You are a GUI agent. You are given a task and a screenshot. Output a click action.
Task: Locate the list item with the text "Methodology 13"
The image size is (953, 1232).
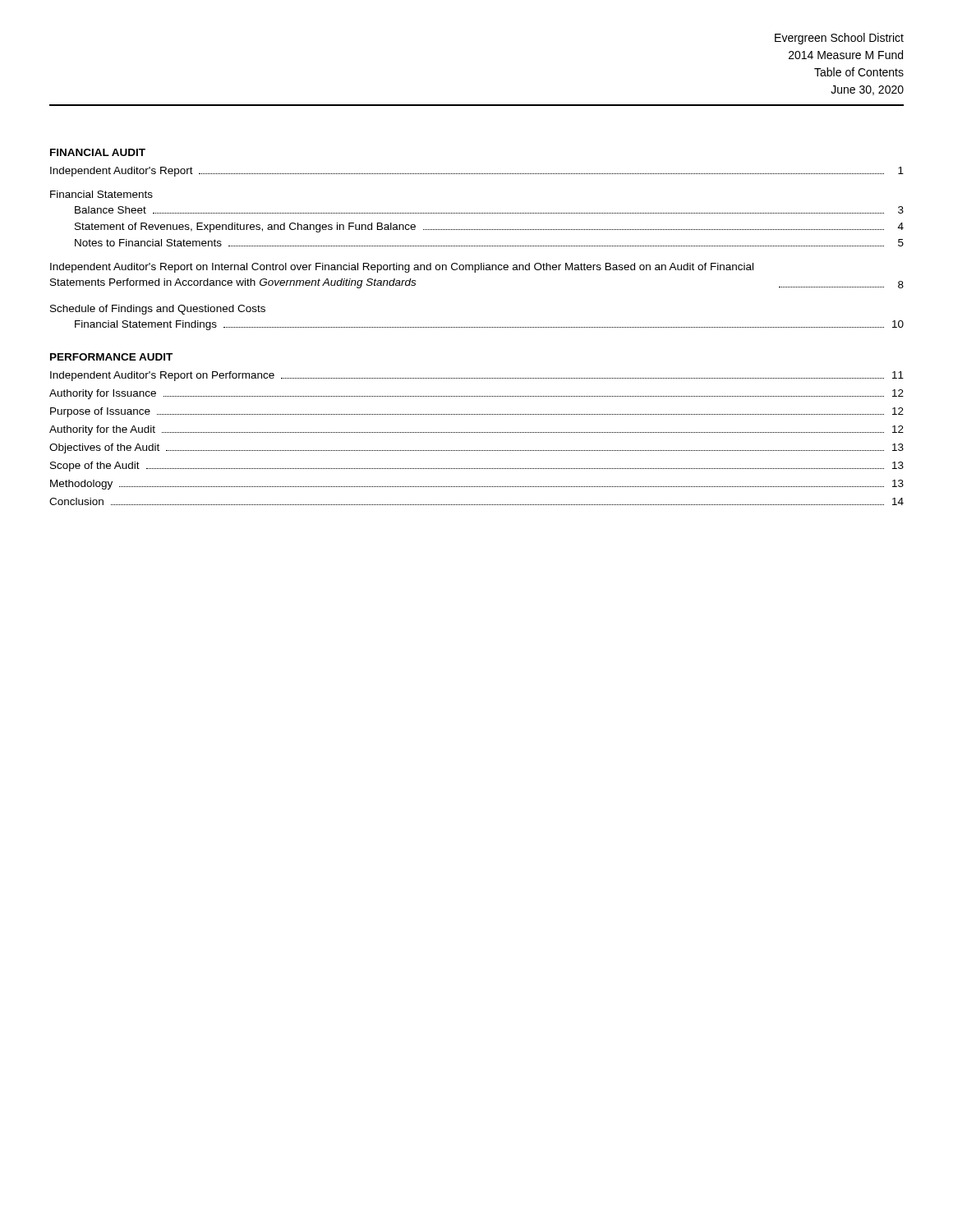point(476,483)
